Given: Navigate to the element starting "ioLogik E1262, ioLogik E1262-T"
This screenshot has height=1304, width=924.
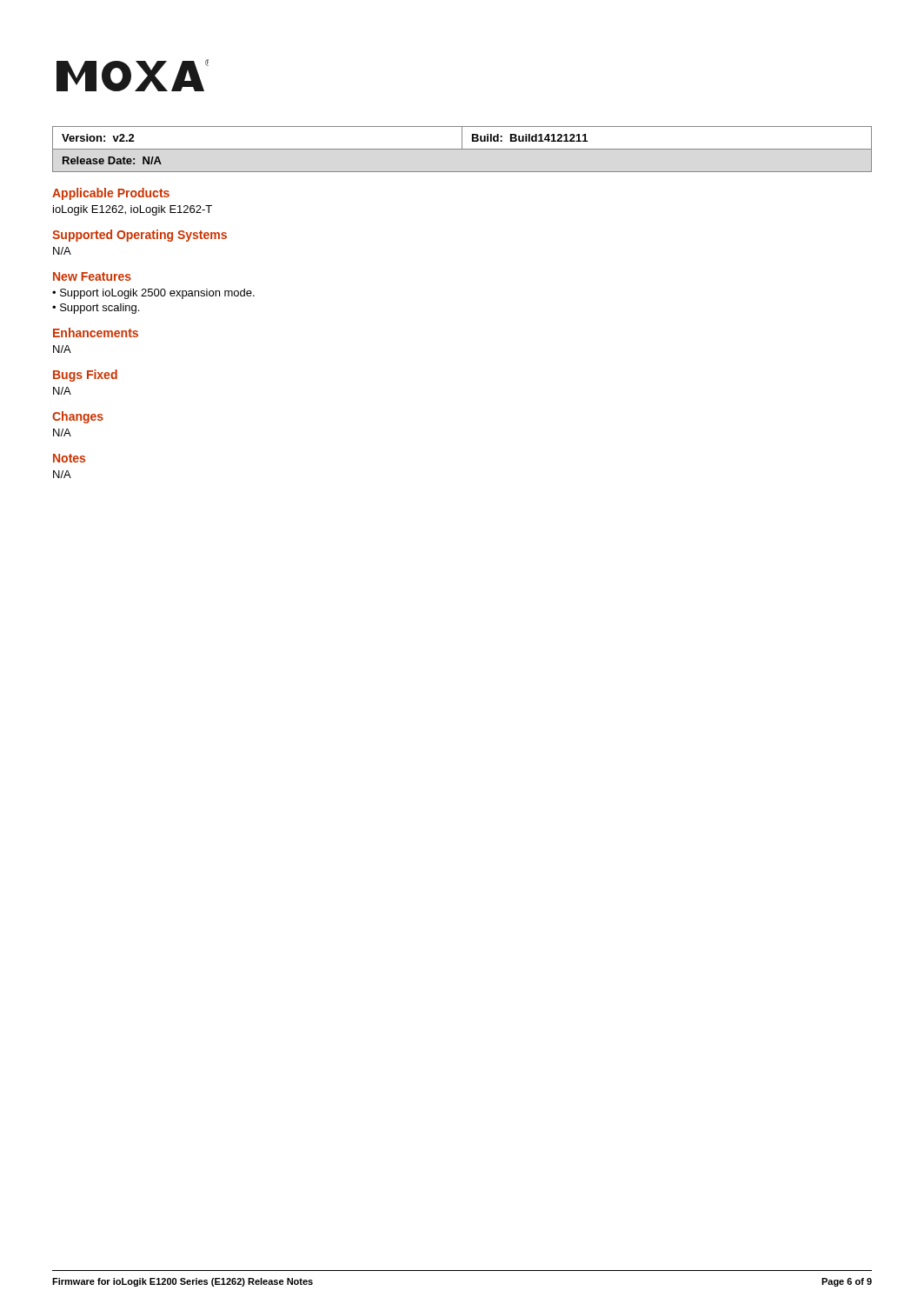Looking at the screenshot, I should [x=132, y=209].
